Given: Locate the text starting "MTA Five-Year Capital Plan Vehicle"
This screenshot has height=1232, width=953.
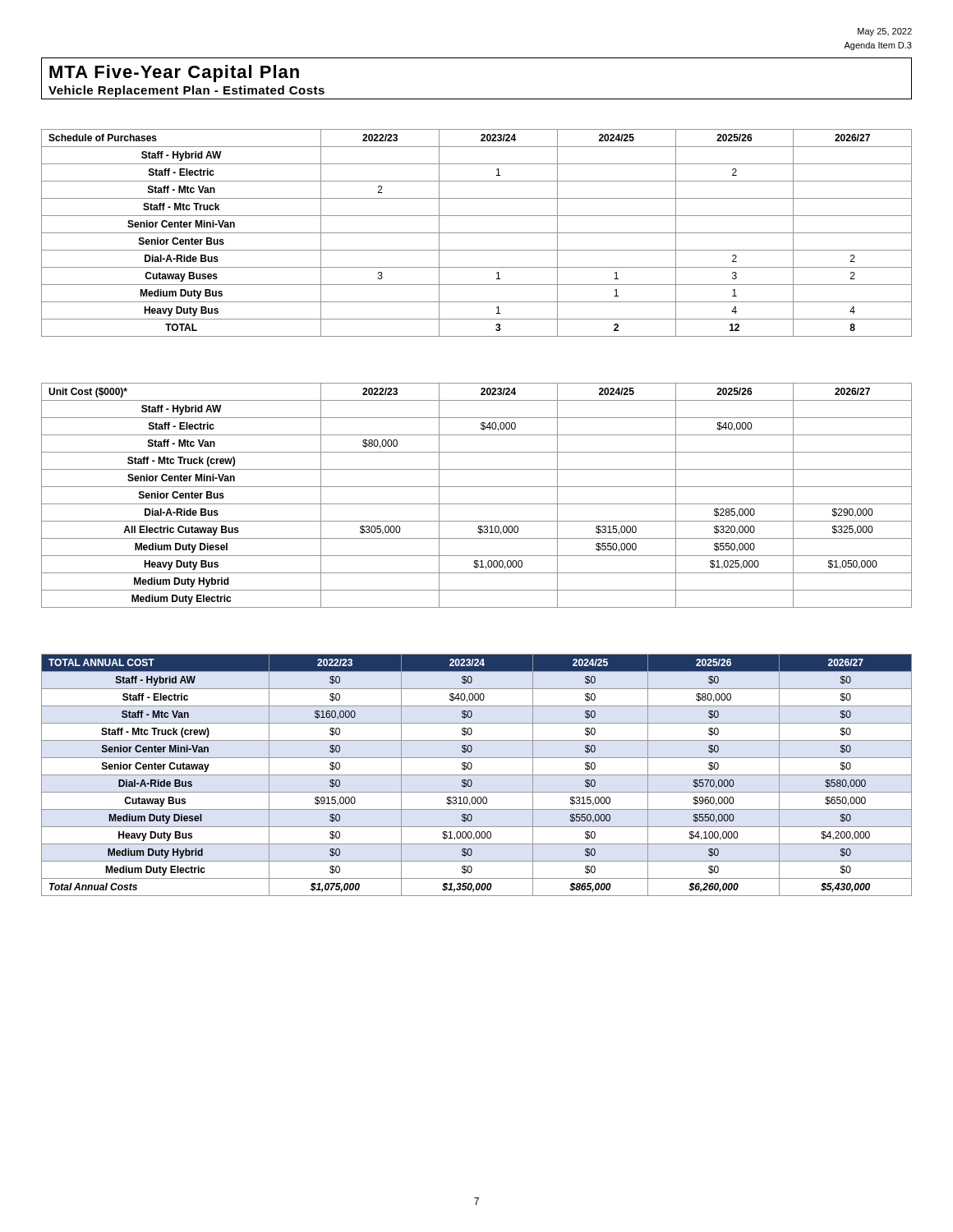Looking at the screenshot, I should (174, 74).
